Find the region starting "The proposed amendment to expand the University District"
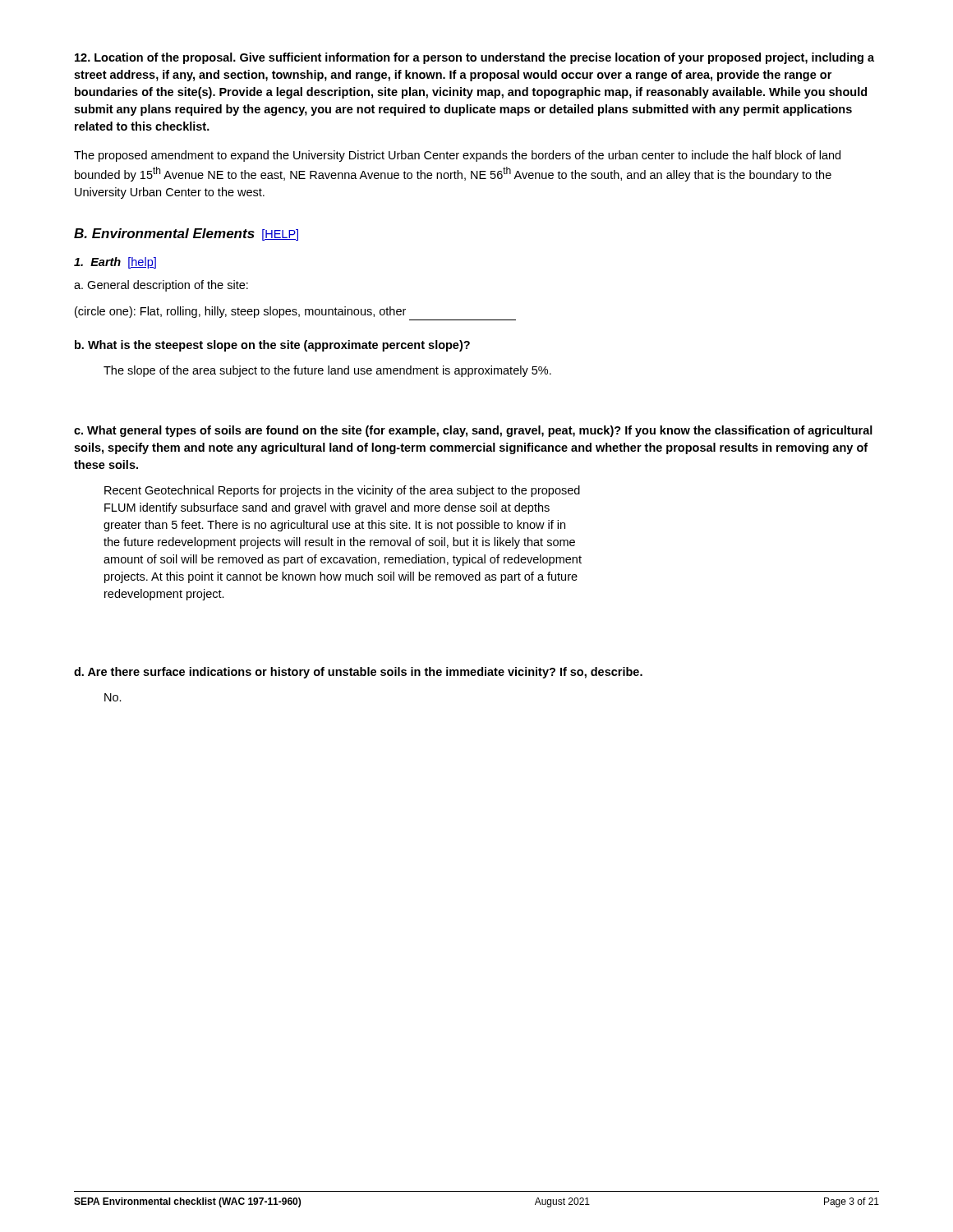The image size is (953, 1232). [476, 174]
